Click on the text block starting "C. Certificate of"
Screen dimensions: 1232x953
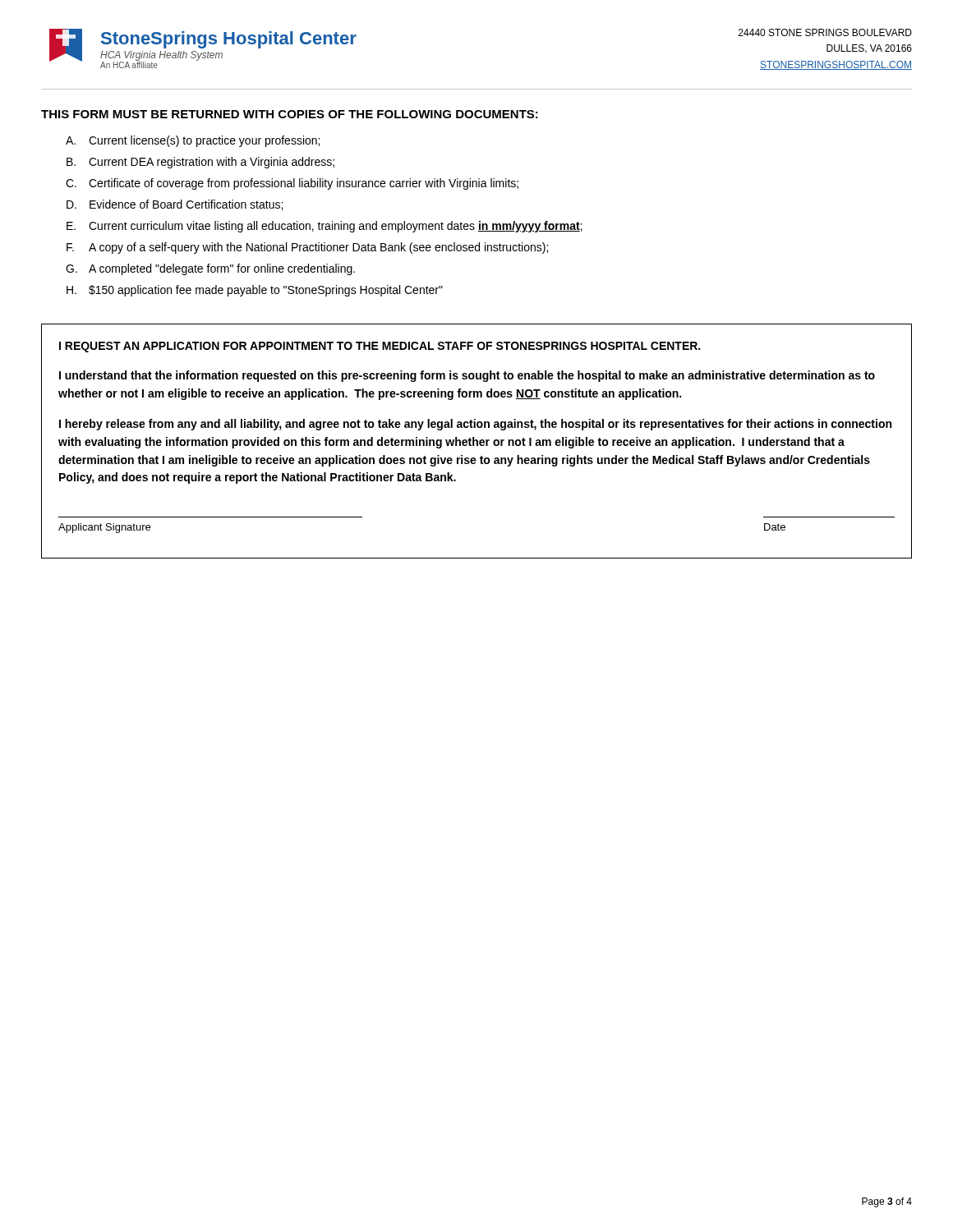coord(293,184)
